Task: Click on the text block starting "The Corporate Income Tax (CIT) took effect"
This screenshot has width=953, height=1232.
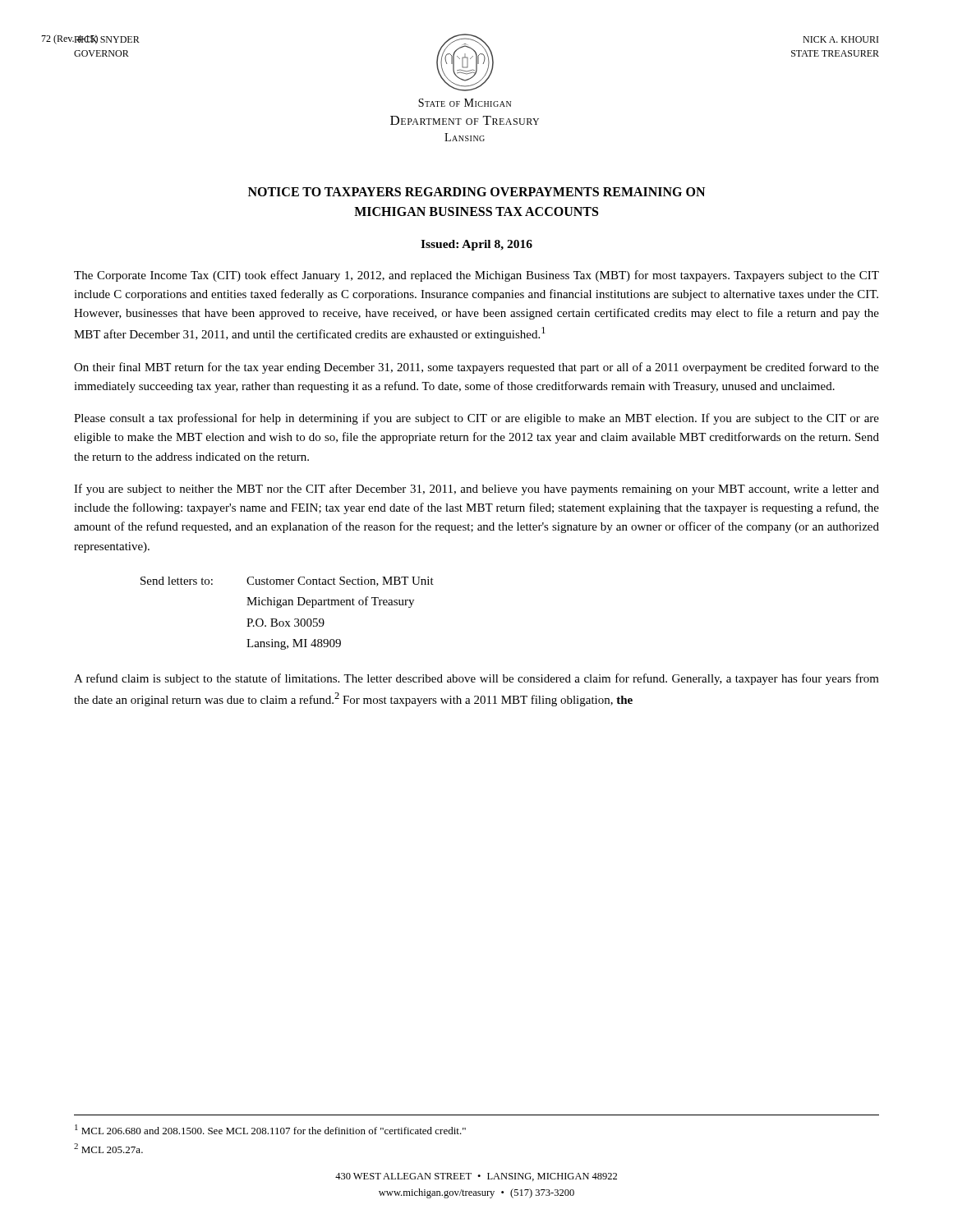Action: pos(476,305)
